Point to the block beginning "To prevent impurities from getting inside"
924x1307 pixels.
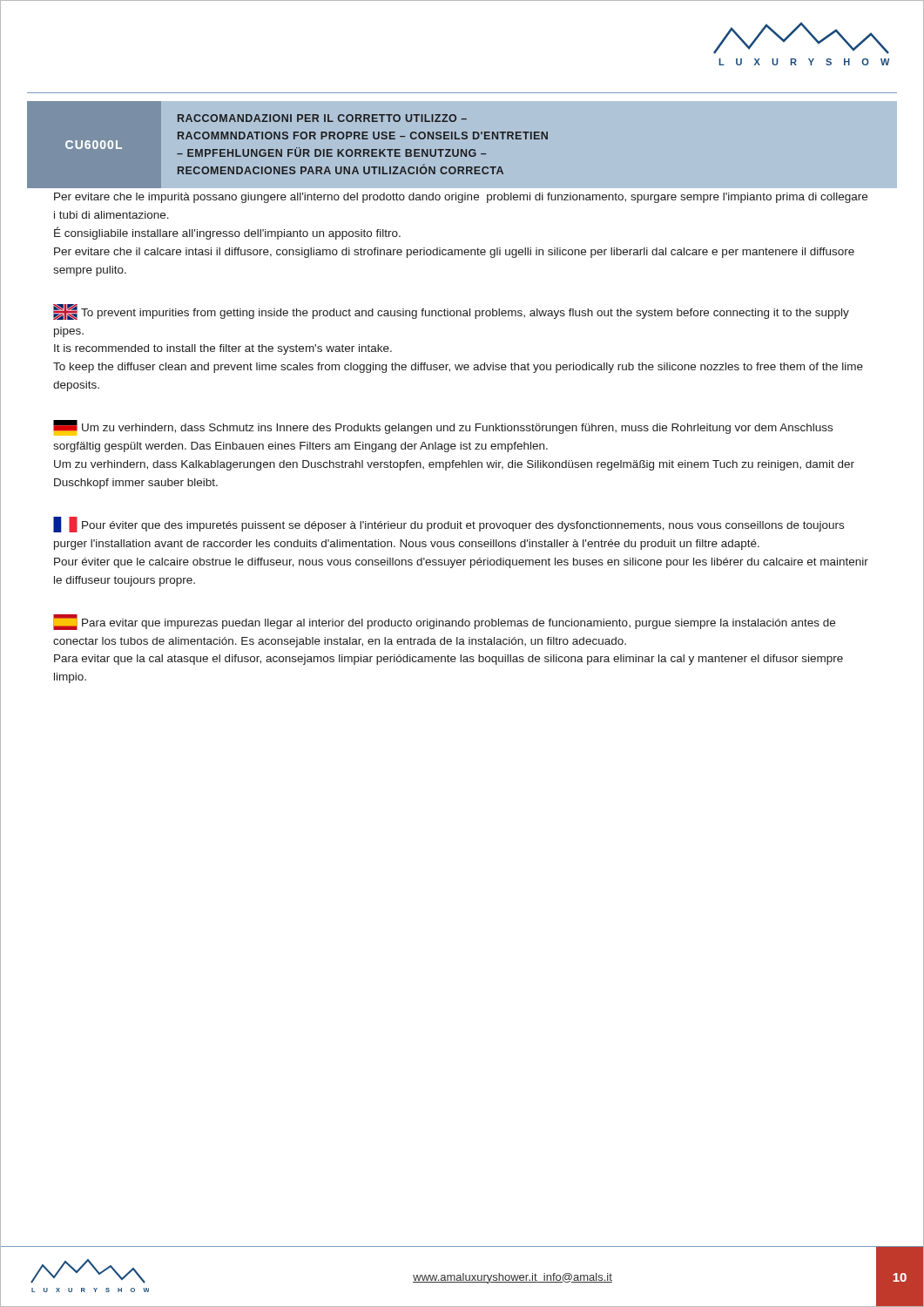451,312
